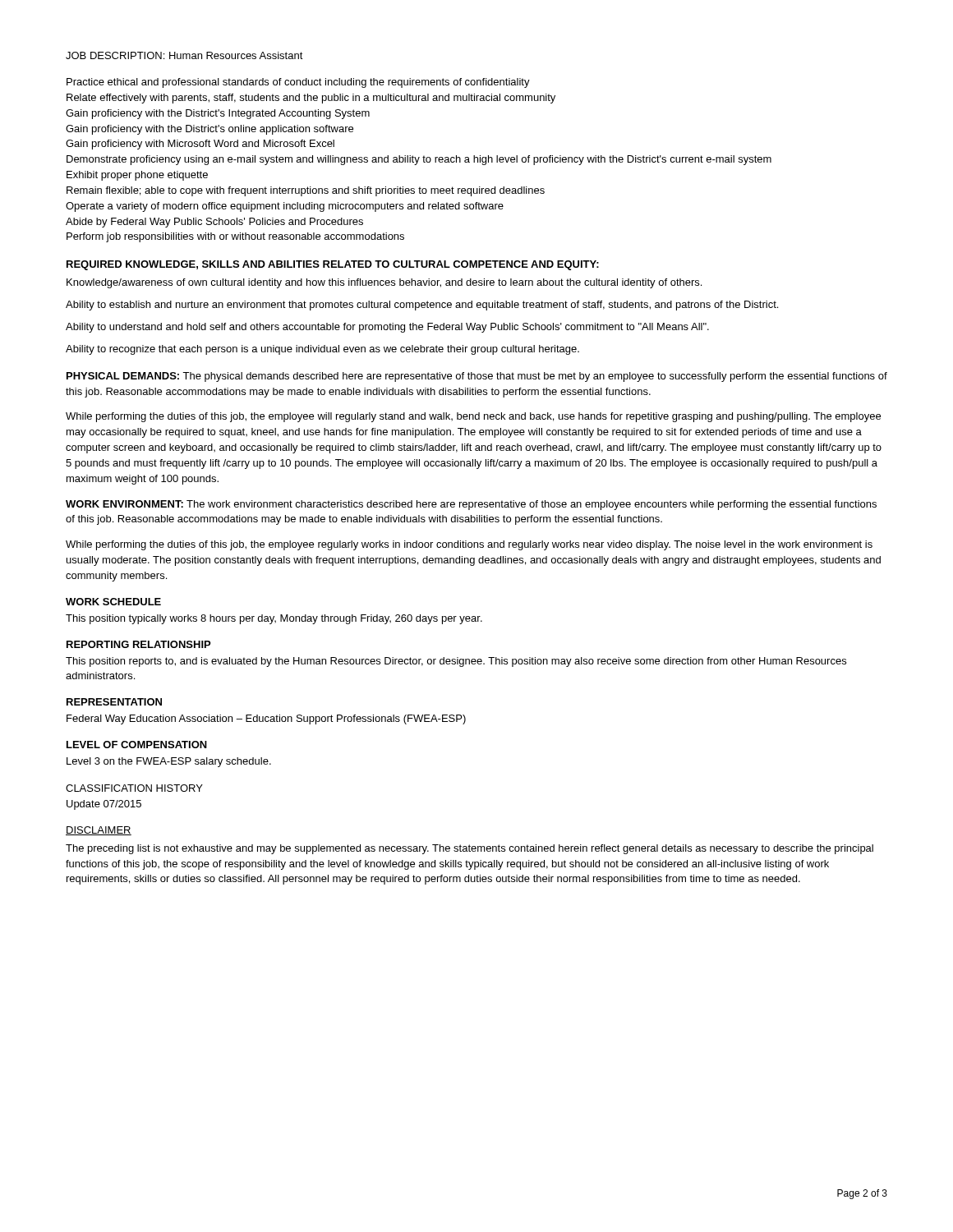Click where it says "LEVEL OF COMPENSATION"
Image resolution: width=953 pixels, height=1232 pixels.
[x=136, y=745]
